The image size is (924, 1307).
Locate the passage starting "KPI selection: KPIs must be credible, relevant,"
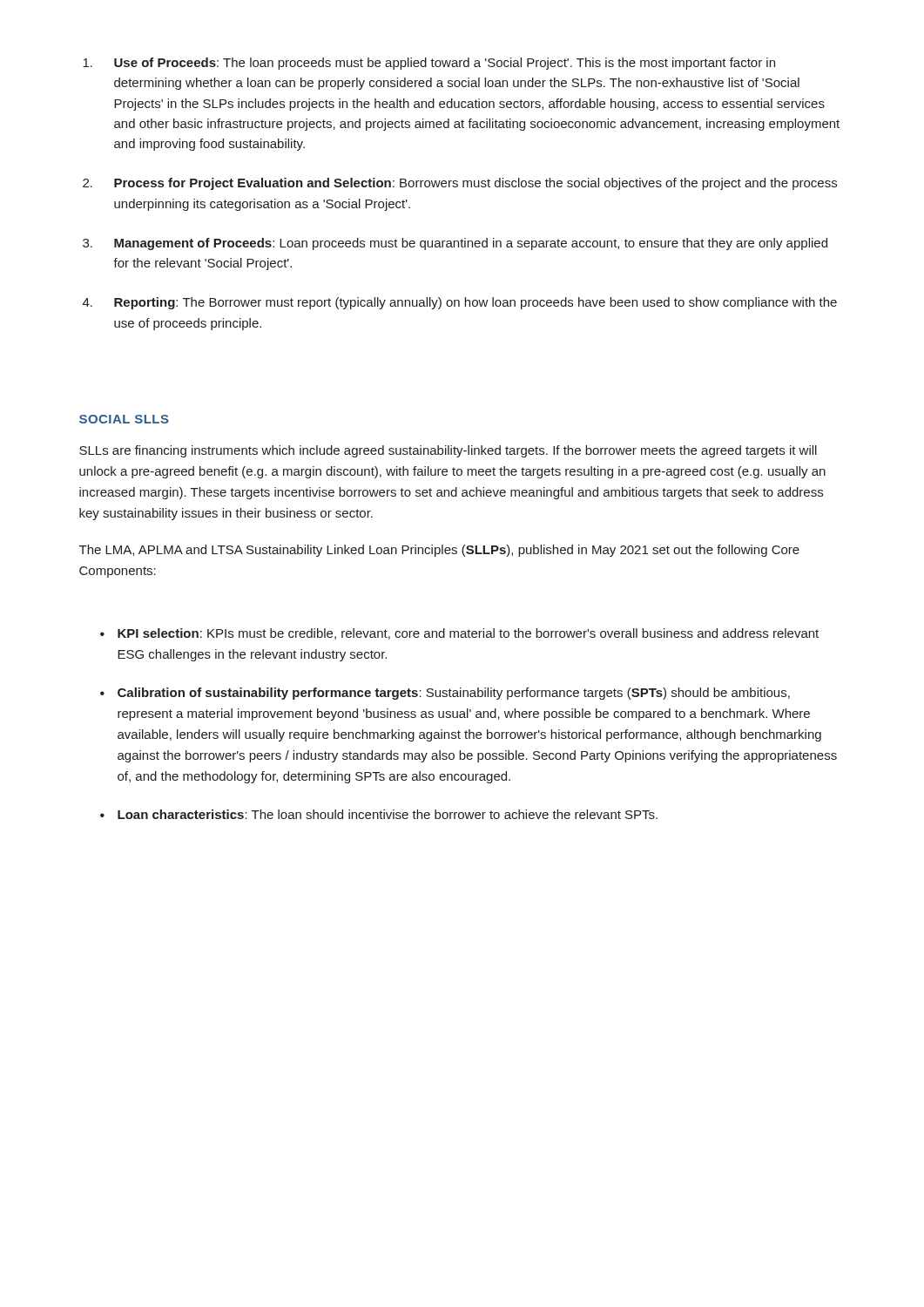(x=468, y=643)
